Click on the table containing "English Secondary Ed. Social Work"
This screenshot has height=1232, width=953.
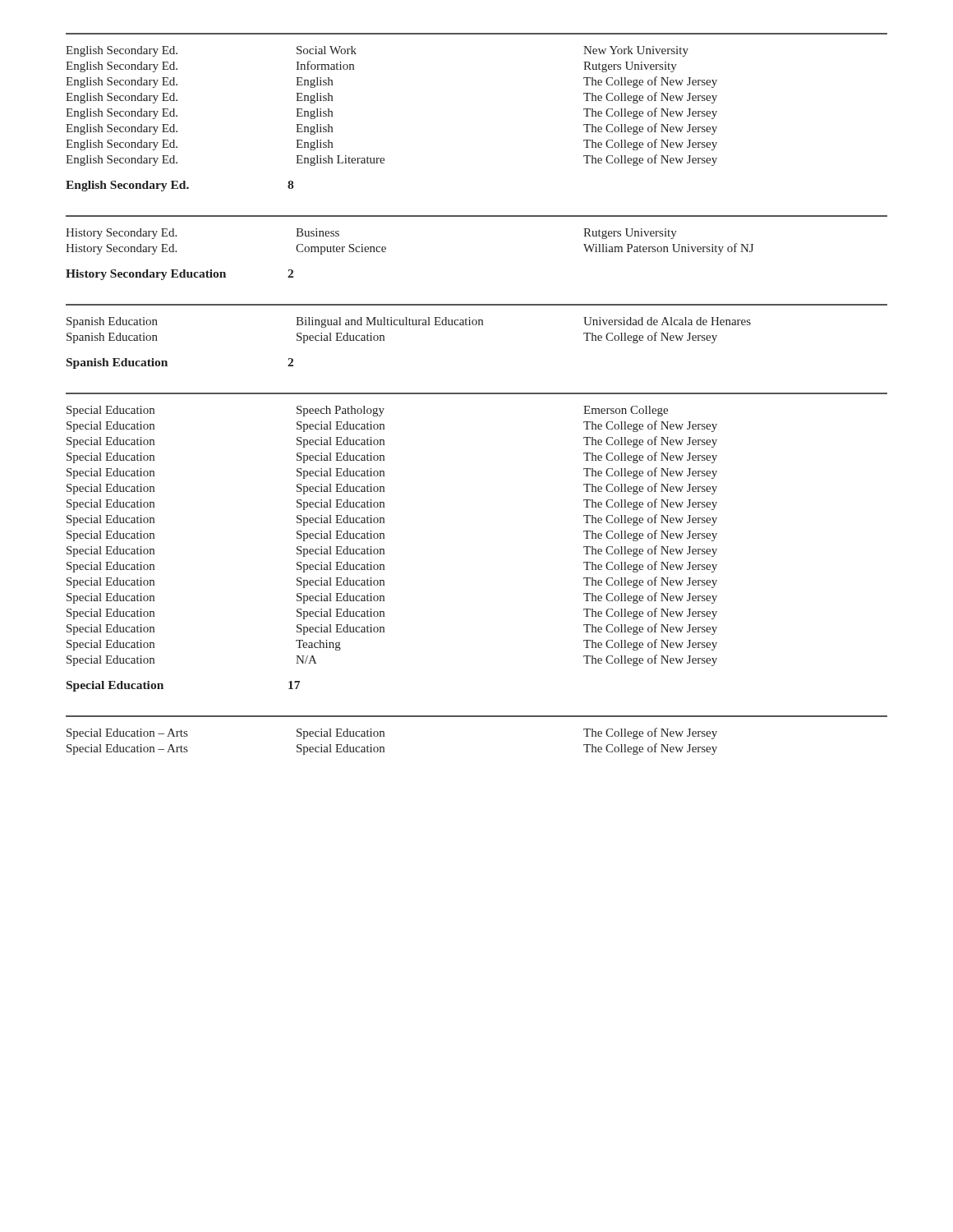[476, 102]
